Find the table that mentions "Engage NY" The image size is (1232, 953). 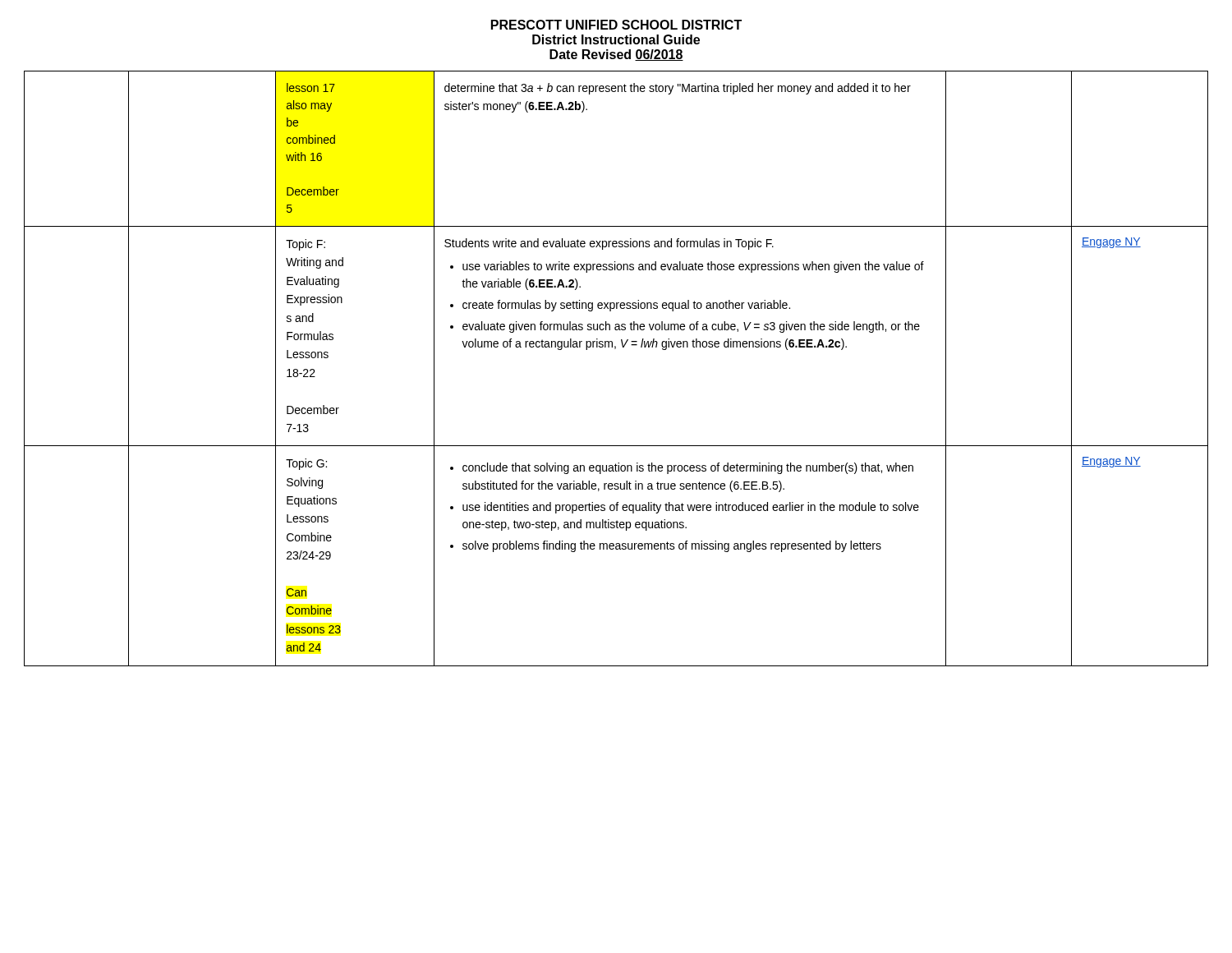coord(616,368)
